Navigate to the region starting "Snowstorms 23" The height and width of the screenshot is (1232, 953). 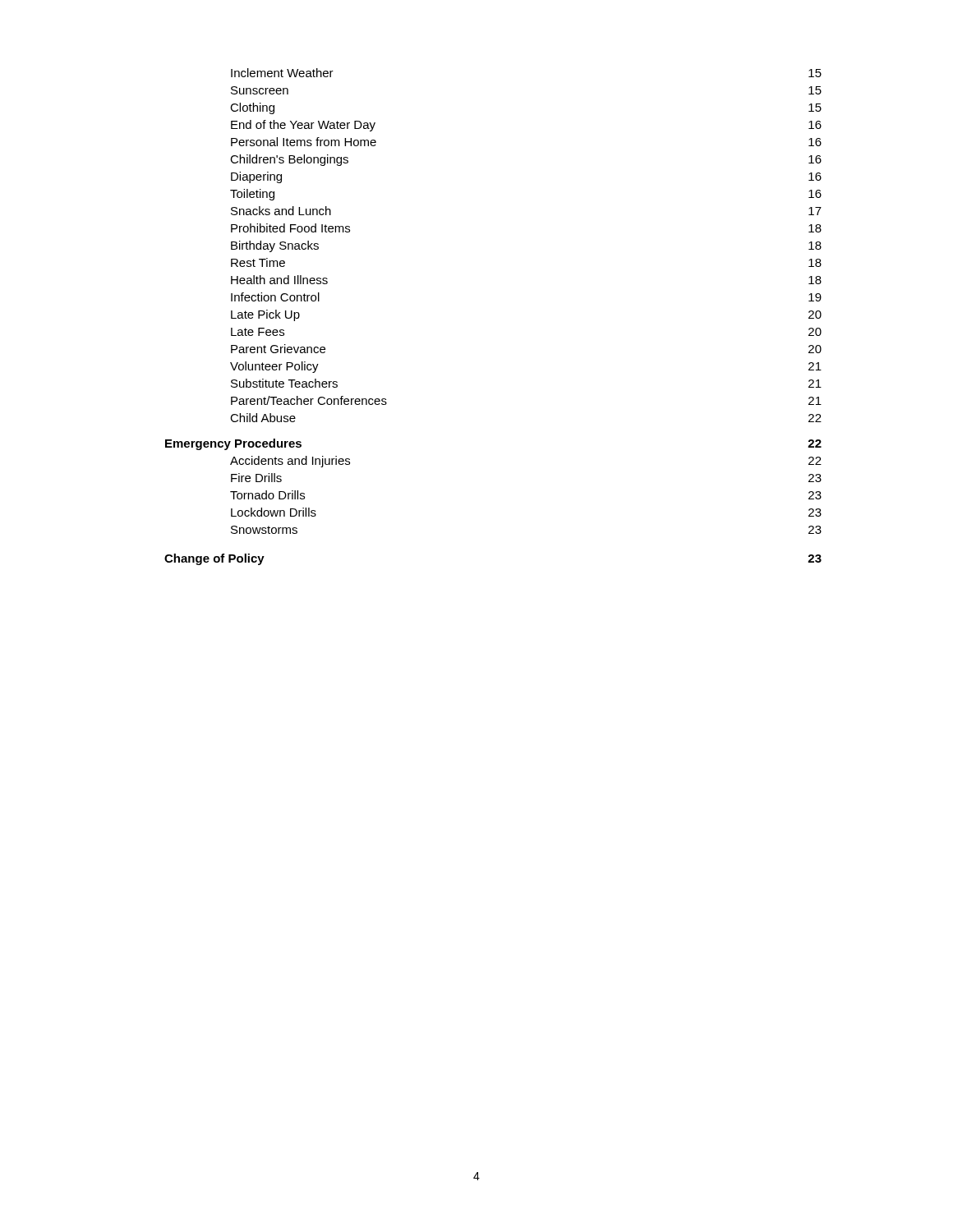262,529
